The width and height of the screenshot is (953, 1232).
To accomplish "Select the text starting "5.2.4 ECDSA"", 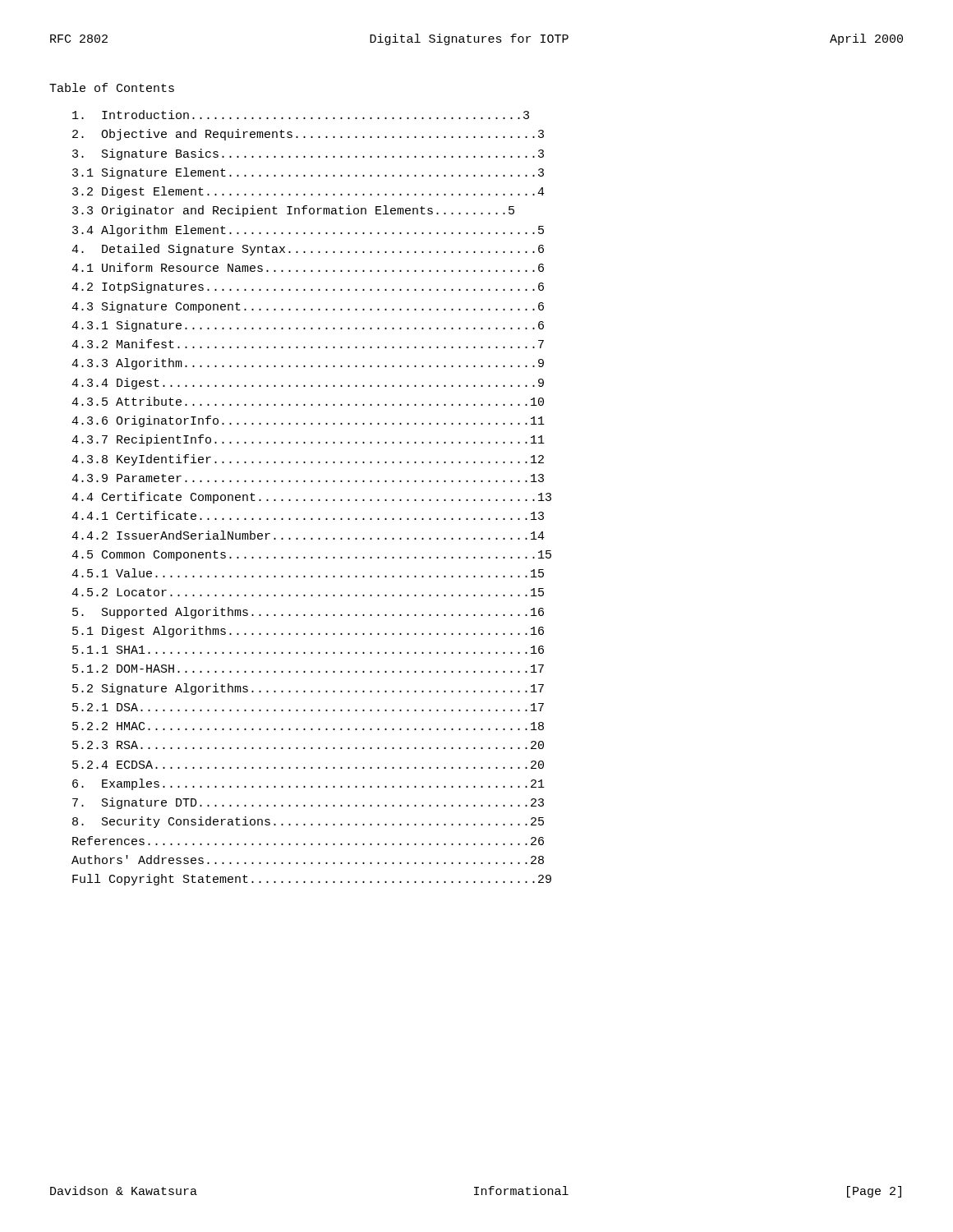I will point(297,766).
